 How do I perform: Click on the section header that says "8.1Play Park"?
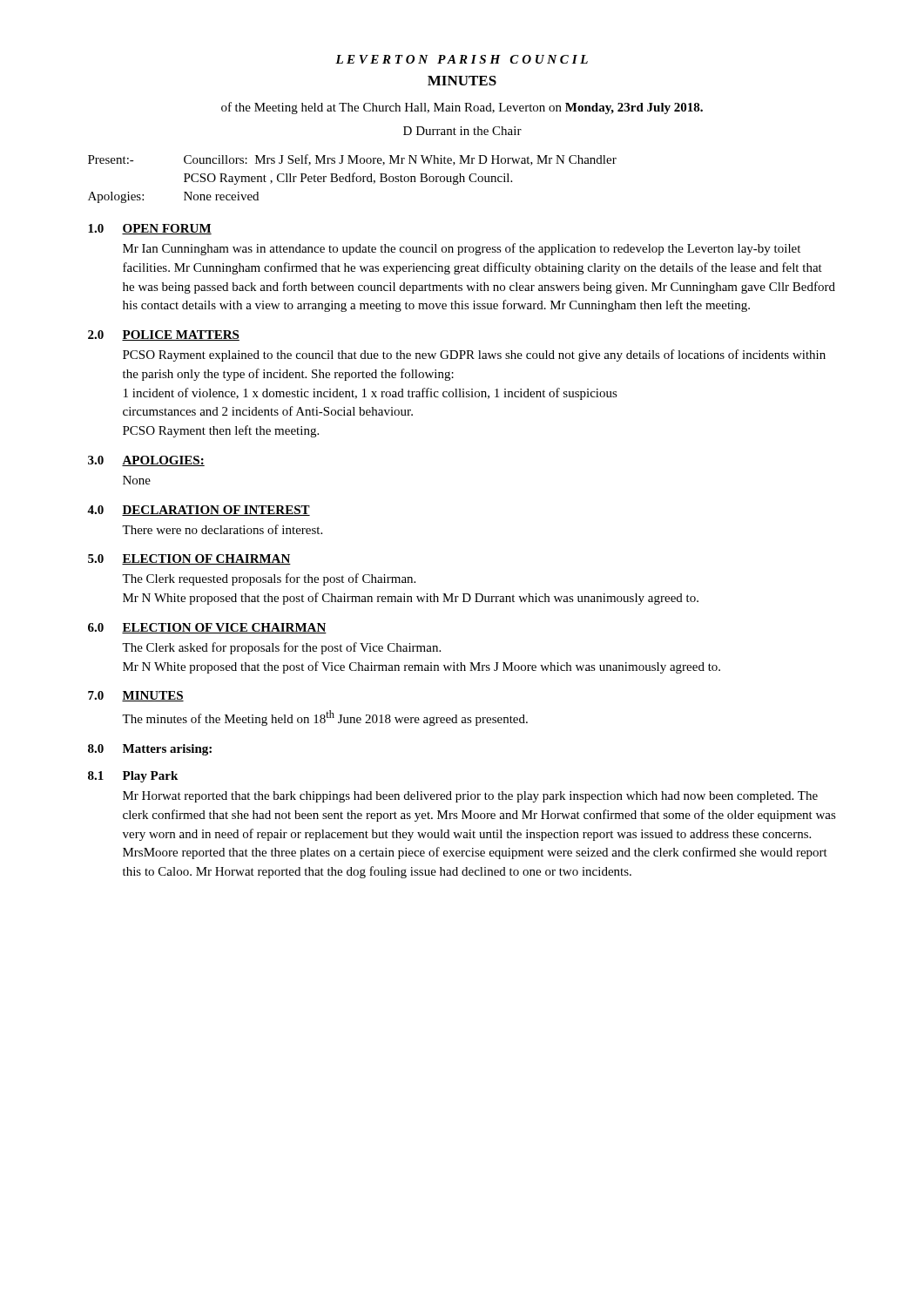(133, 776)
